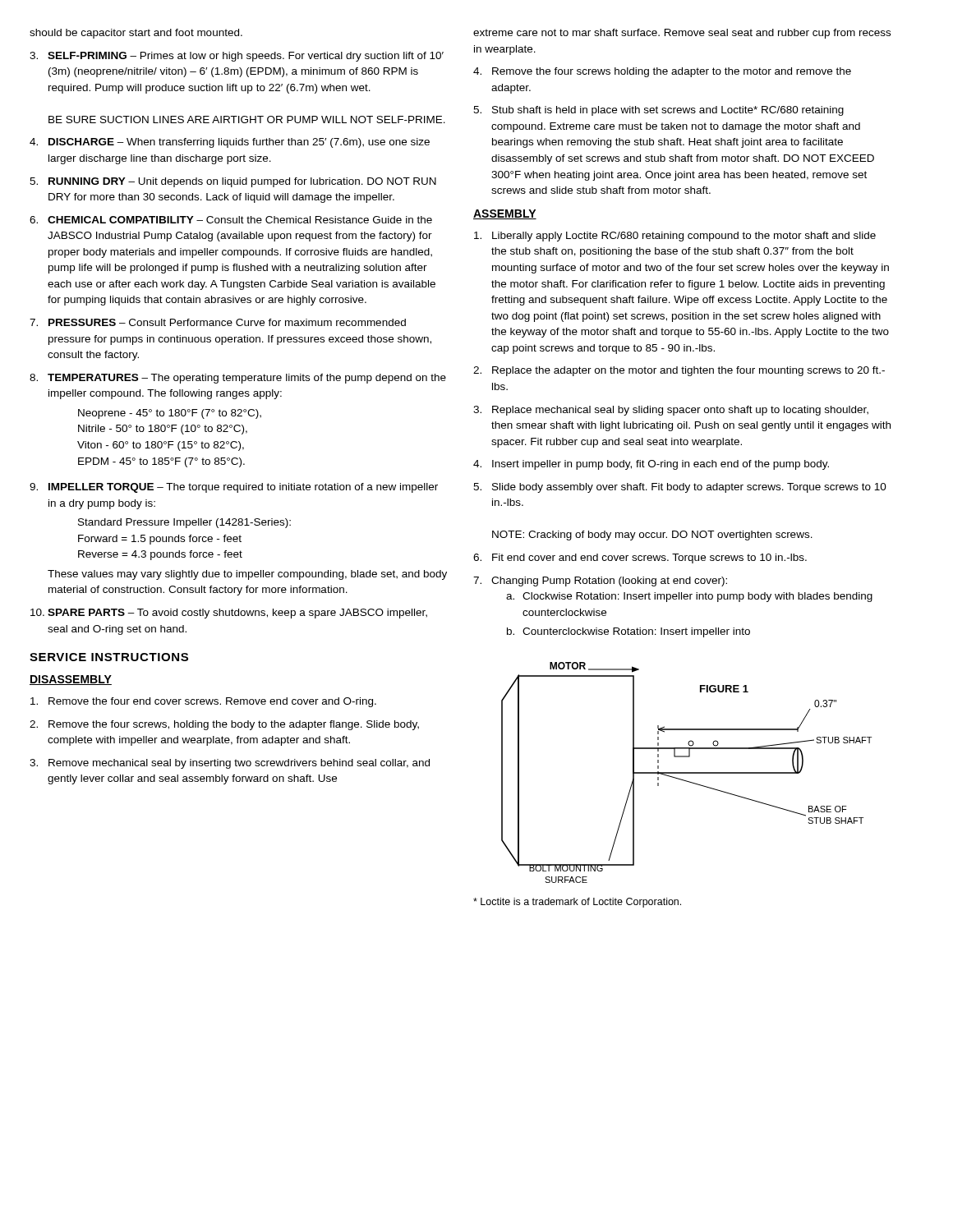Where is the passage that starts "10. SPARE PARTS"?

239,621
